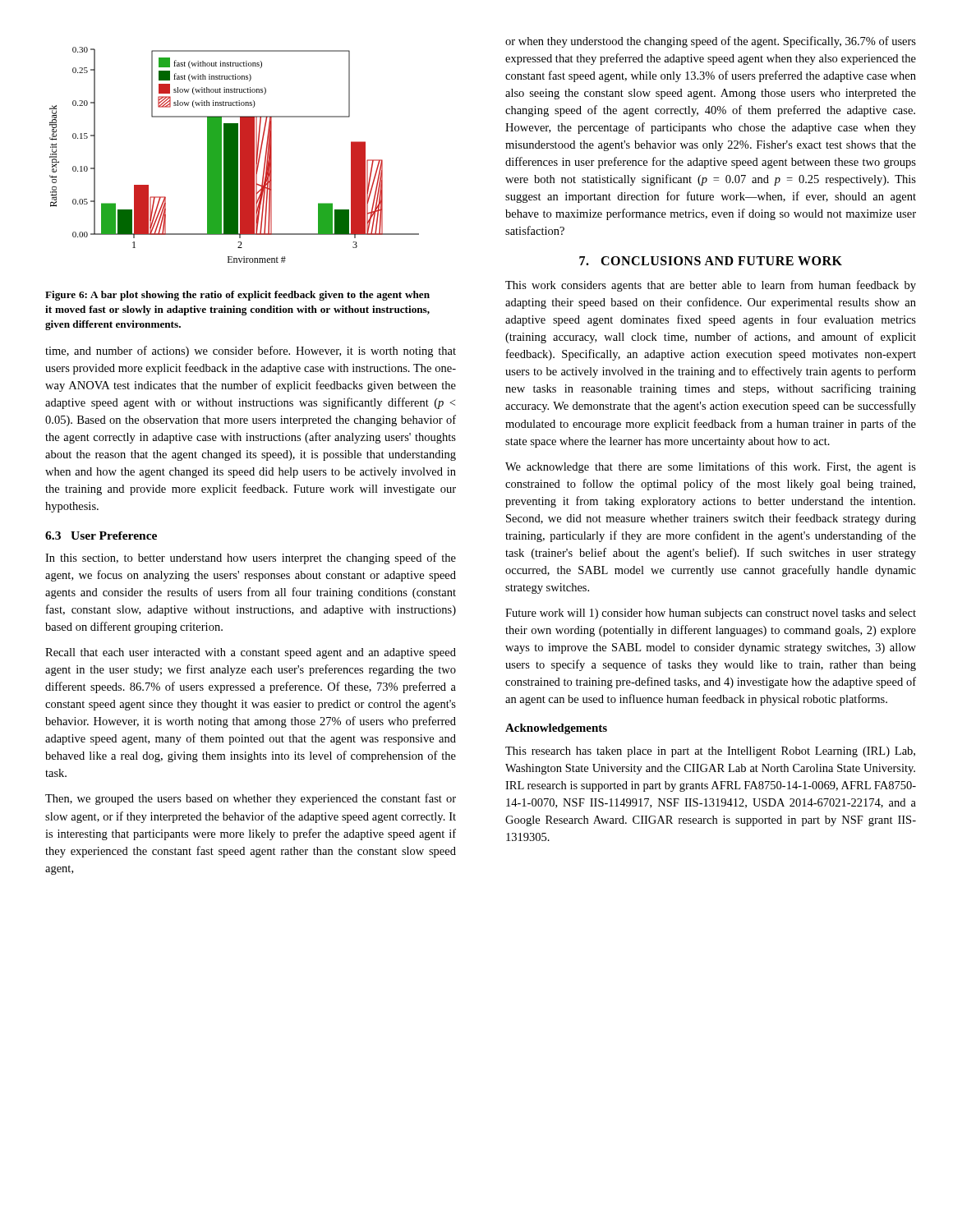Viewport: 953px width, 1232px height.
Task: Point to the text block starting "This research has taken"
Action: 711,794
